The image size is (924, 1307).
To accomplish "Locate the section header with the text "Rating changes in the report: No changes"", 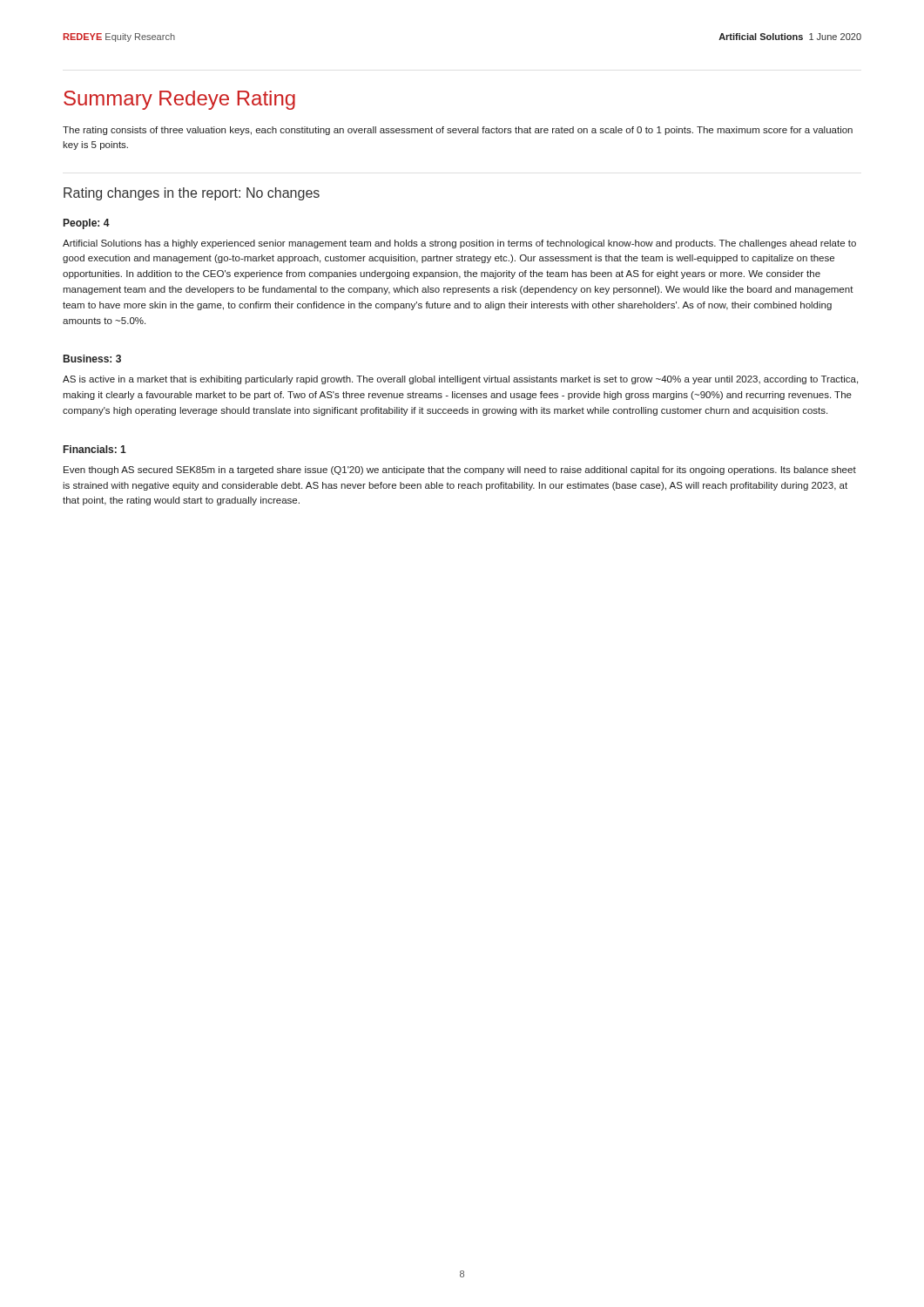I will pos(192,194).
